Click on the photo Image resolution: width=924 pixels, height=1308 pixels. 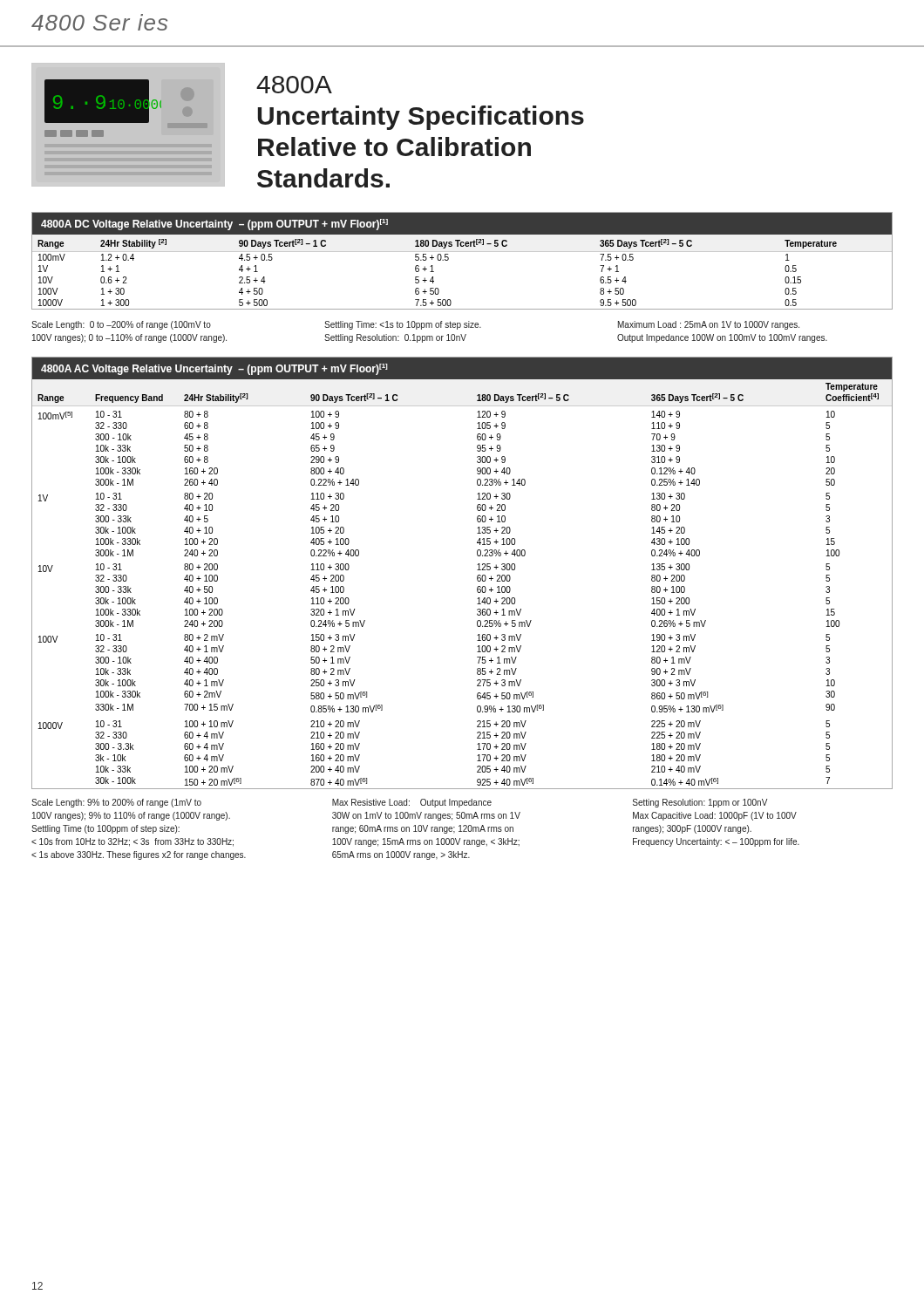click(x=128, y=125)
